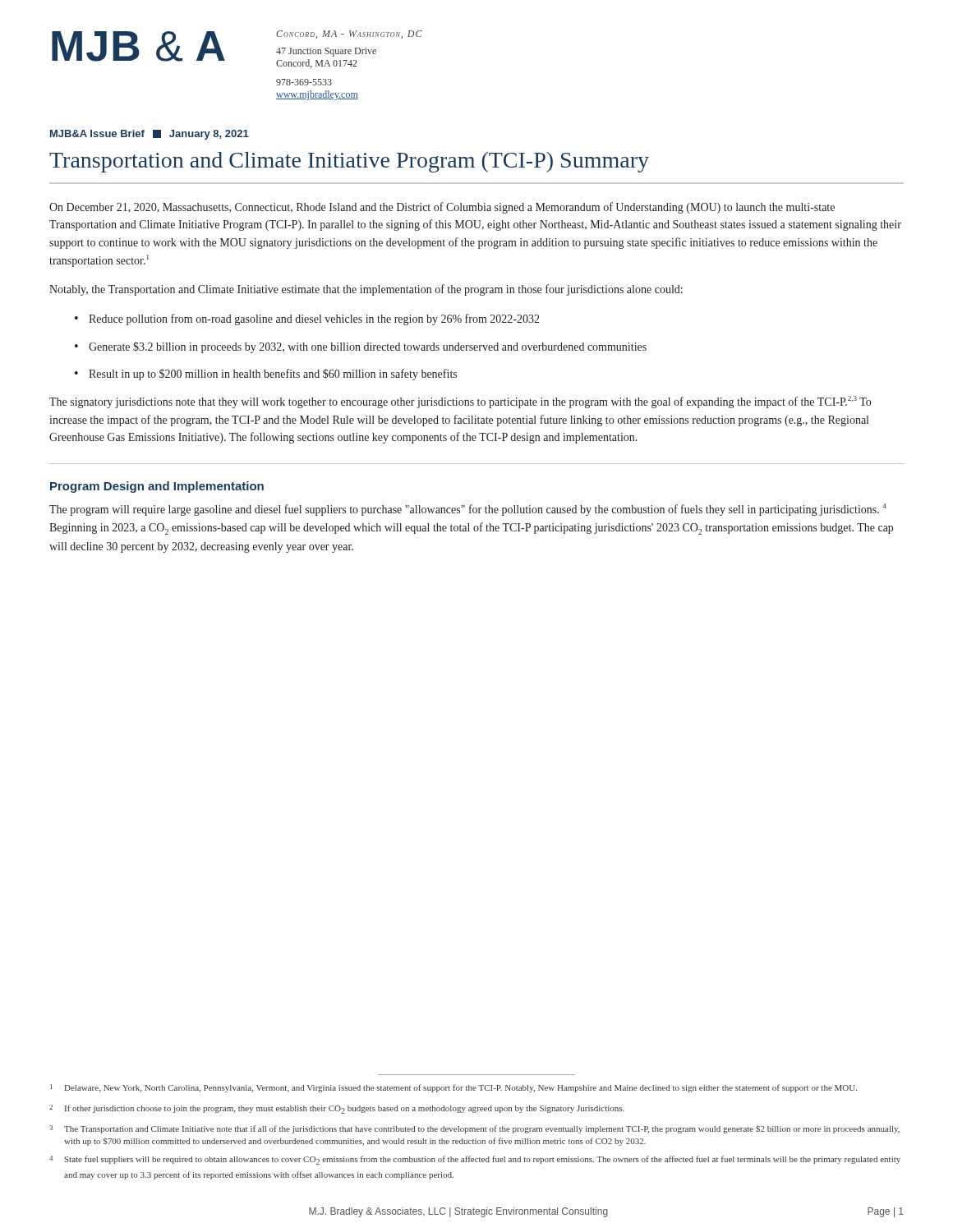The height and width of the screenshot is (1232, 953).
Task: Point to the region starting "Program Design and Implementation"
Action: pos(157,486)
